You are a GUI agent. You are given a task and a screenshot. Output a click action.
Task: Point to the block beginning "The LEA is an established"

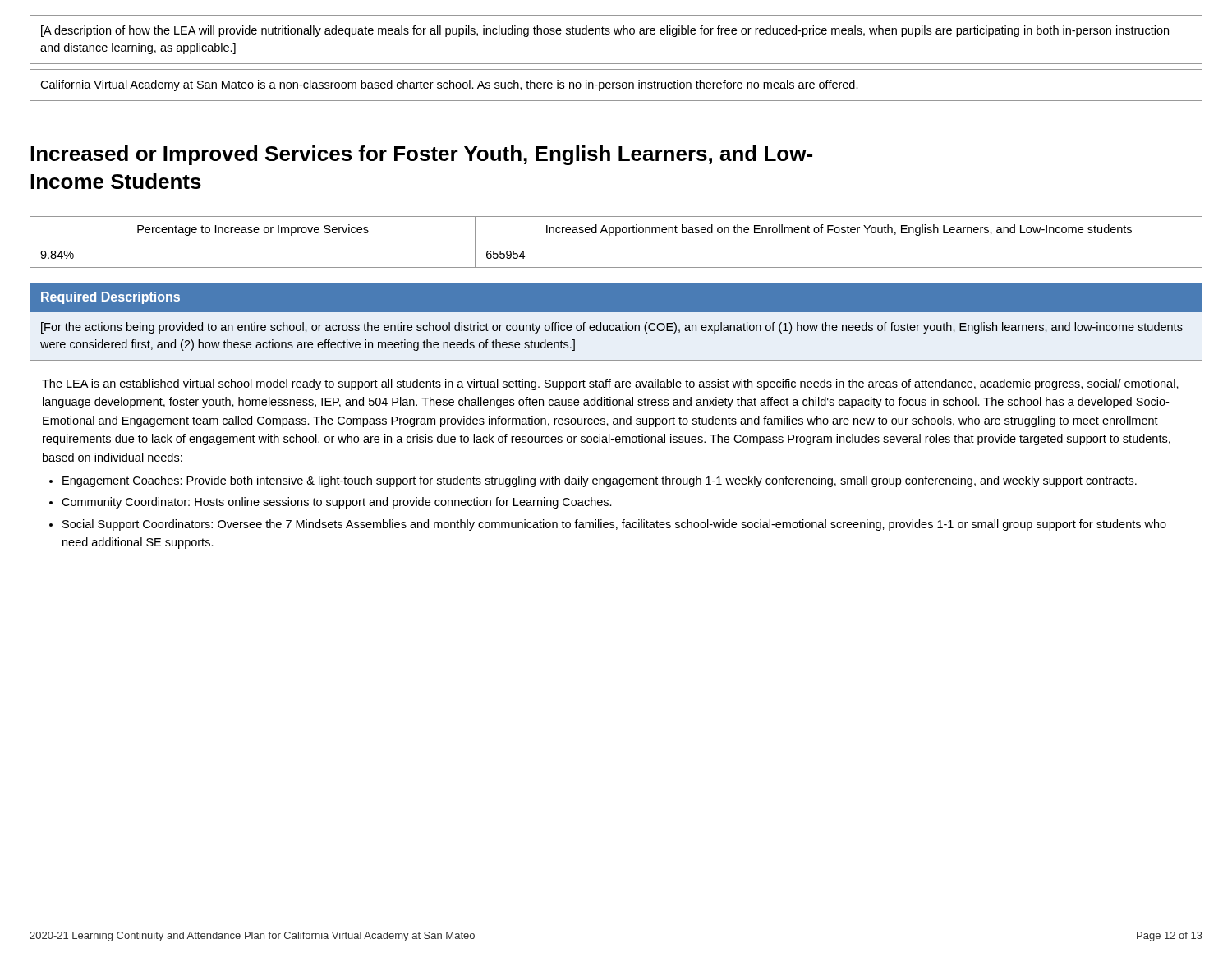point(610,384)
